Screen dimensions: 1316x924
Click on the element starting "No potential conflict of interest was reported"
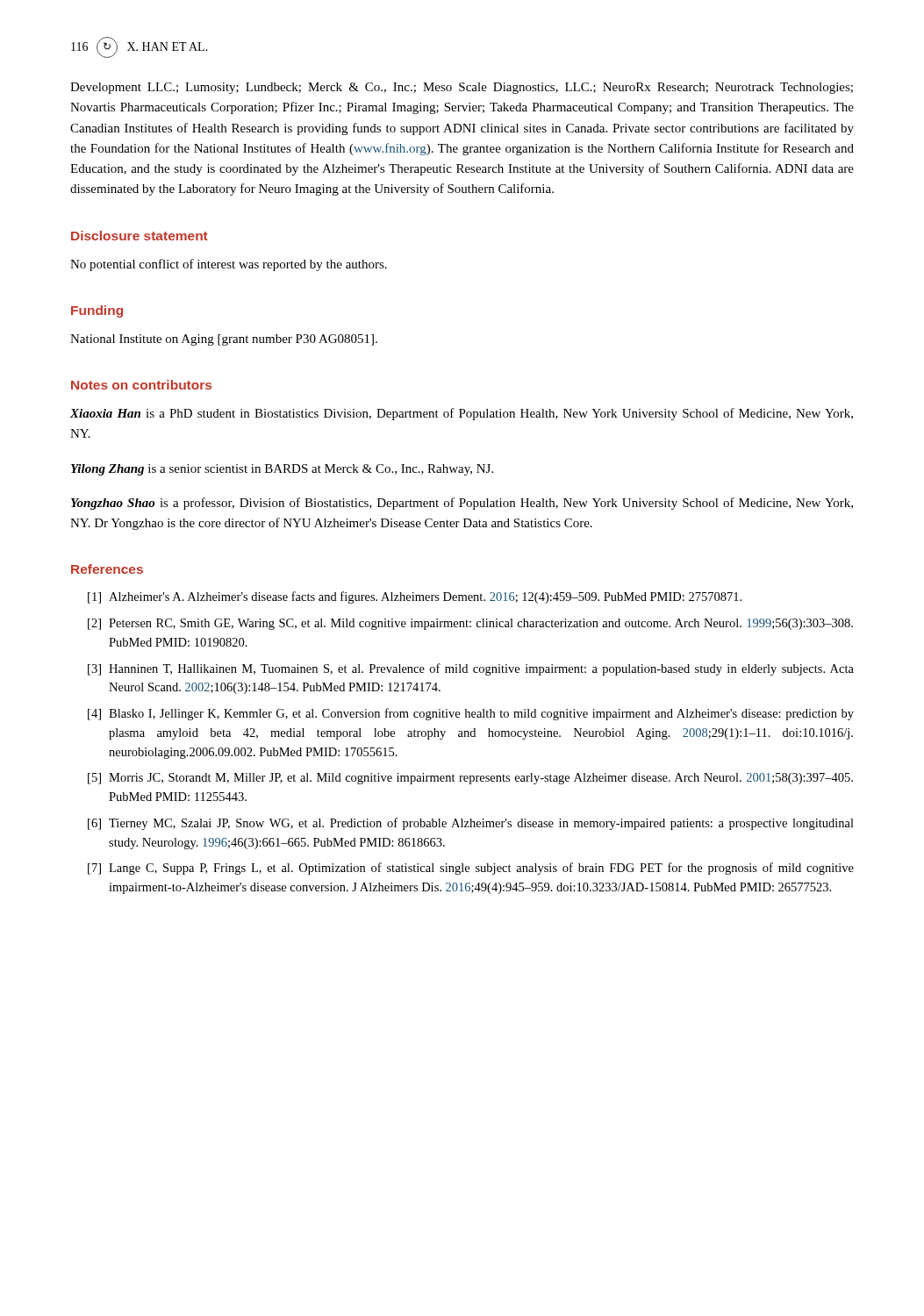click(229, 264)
